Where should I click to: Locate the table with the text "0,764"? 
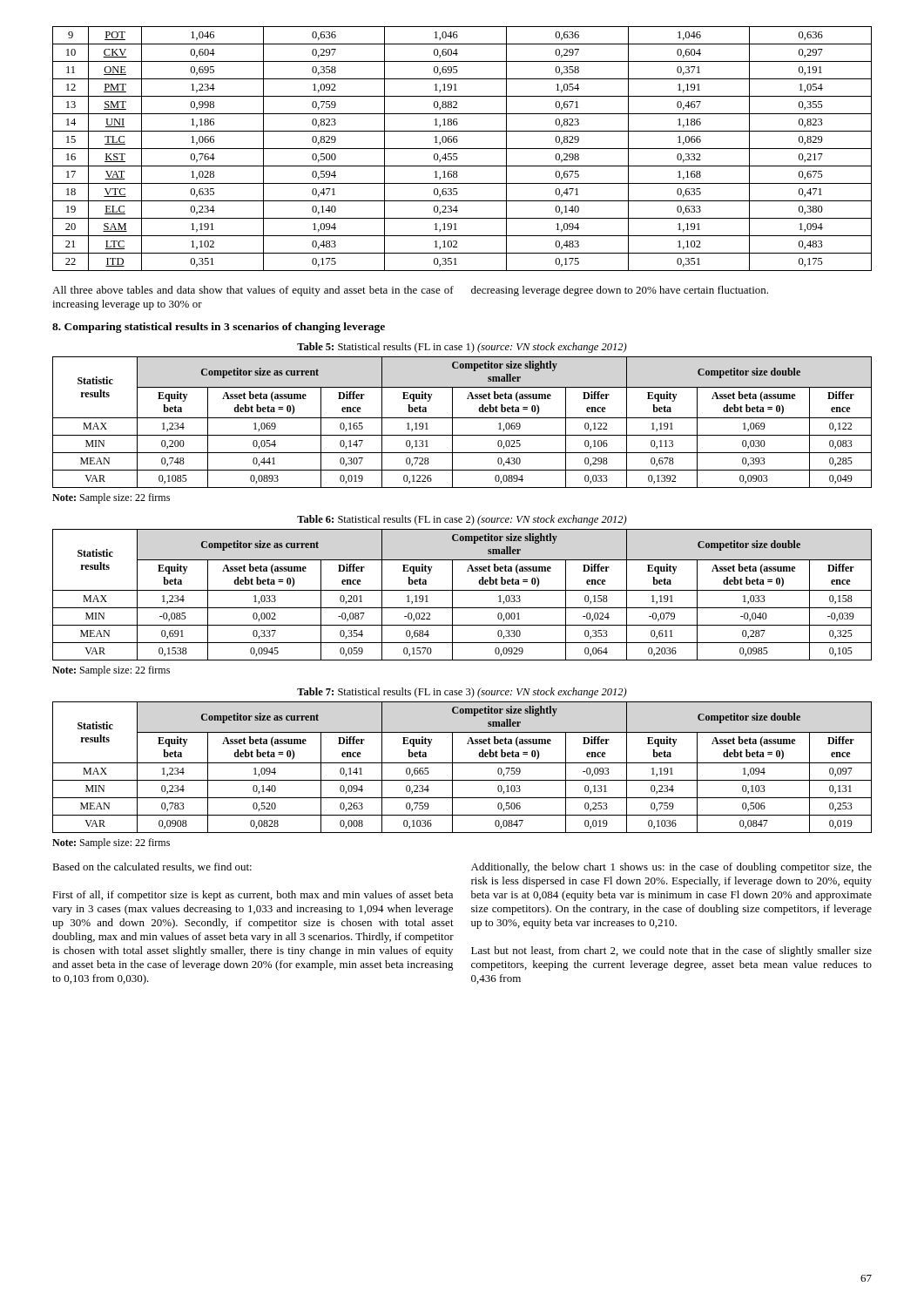click(x=462, y=149)
